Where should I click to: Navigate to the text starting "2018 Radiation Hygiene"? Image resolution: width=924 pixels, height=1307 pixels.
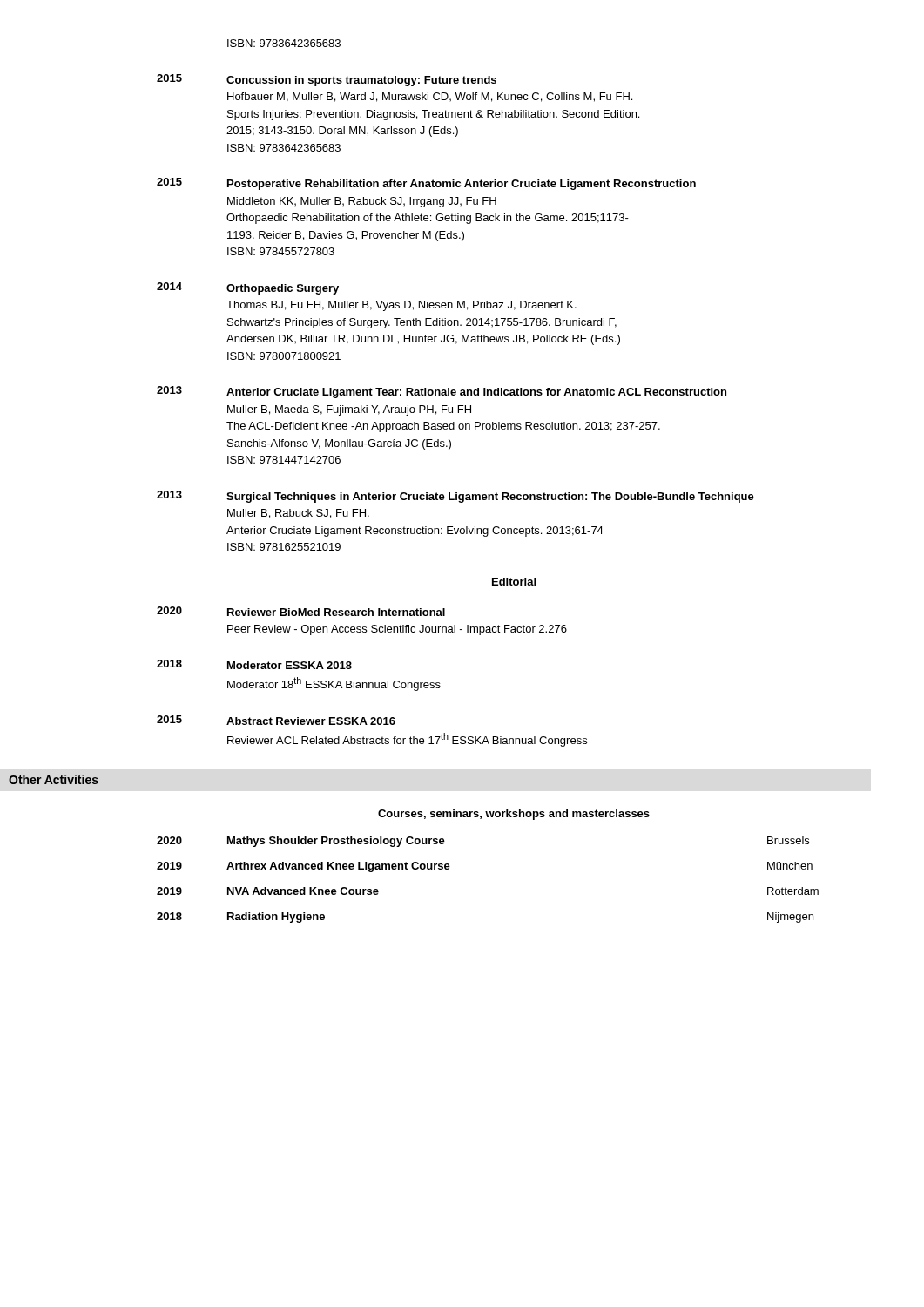click(x=163, y=916)
